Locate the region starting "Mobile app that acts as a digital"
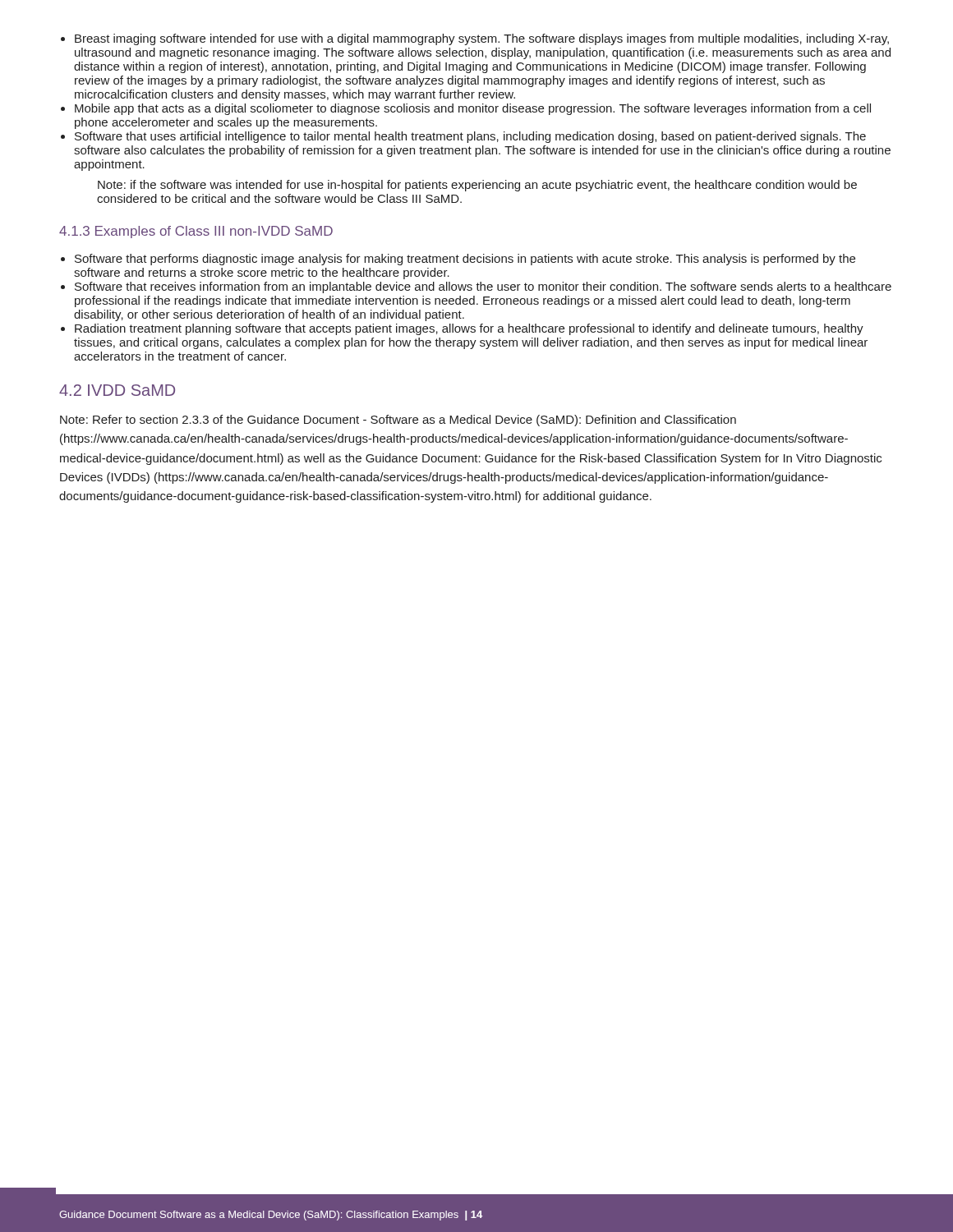 pos(484,115)
